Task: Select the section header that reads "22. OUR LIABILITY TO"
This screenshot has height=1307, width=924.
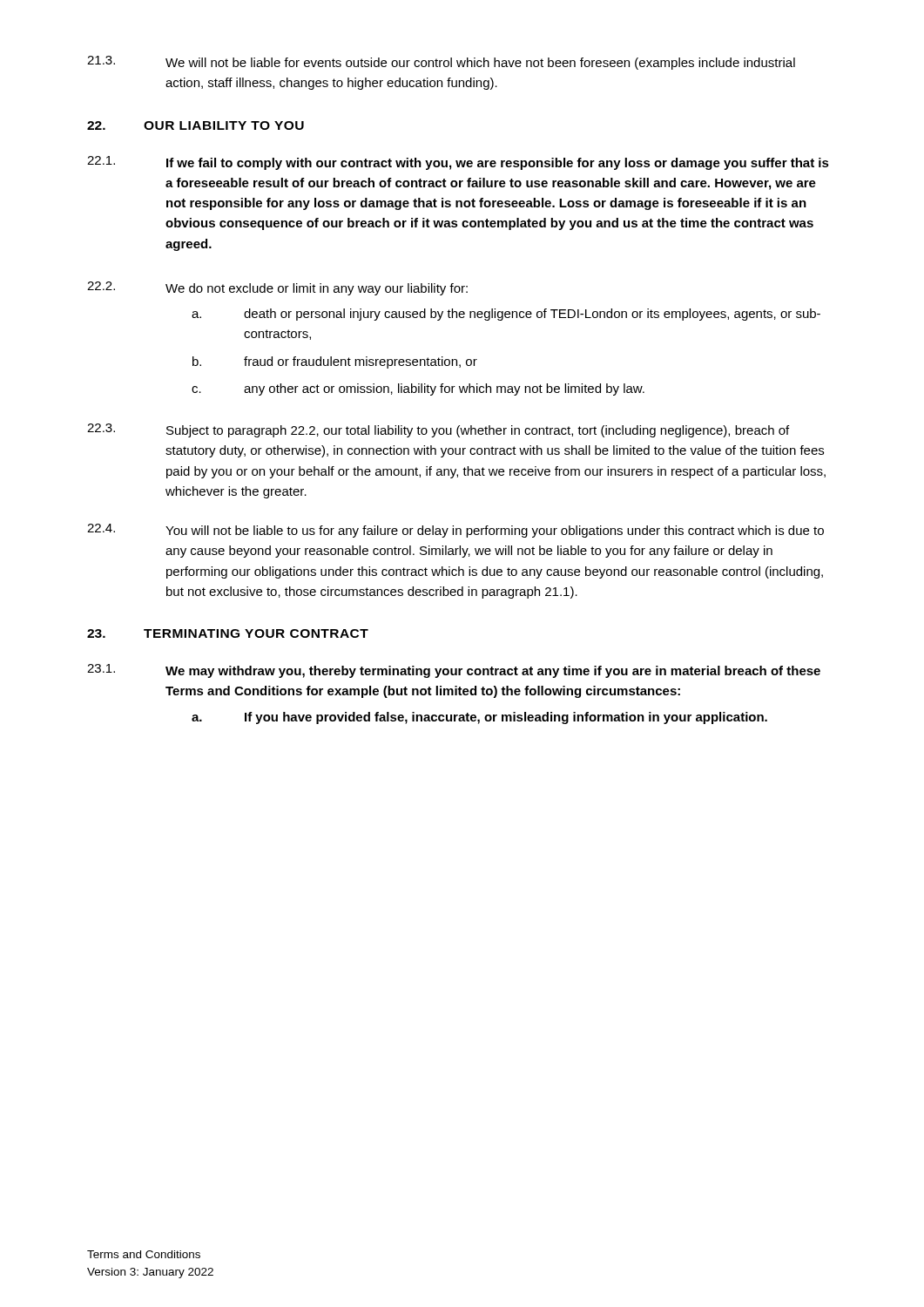Action: click(196, 125)
